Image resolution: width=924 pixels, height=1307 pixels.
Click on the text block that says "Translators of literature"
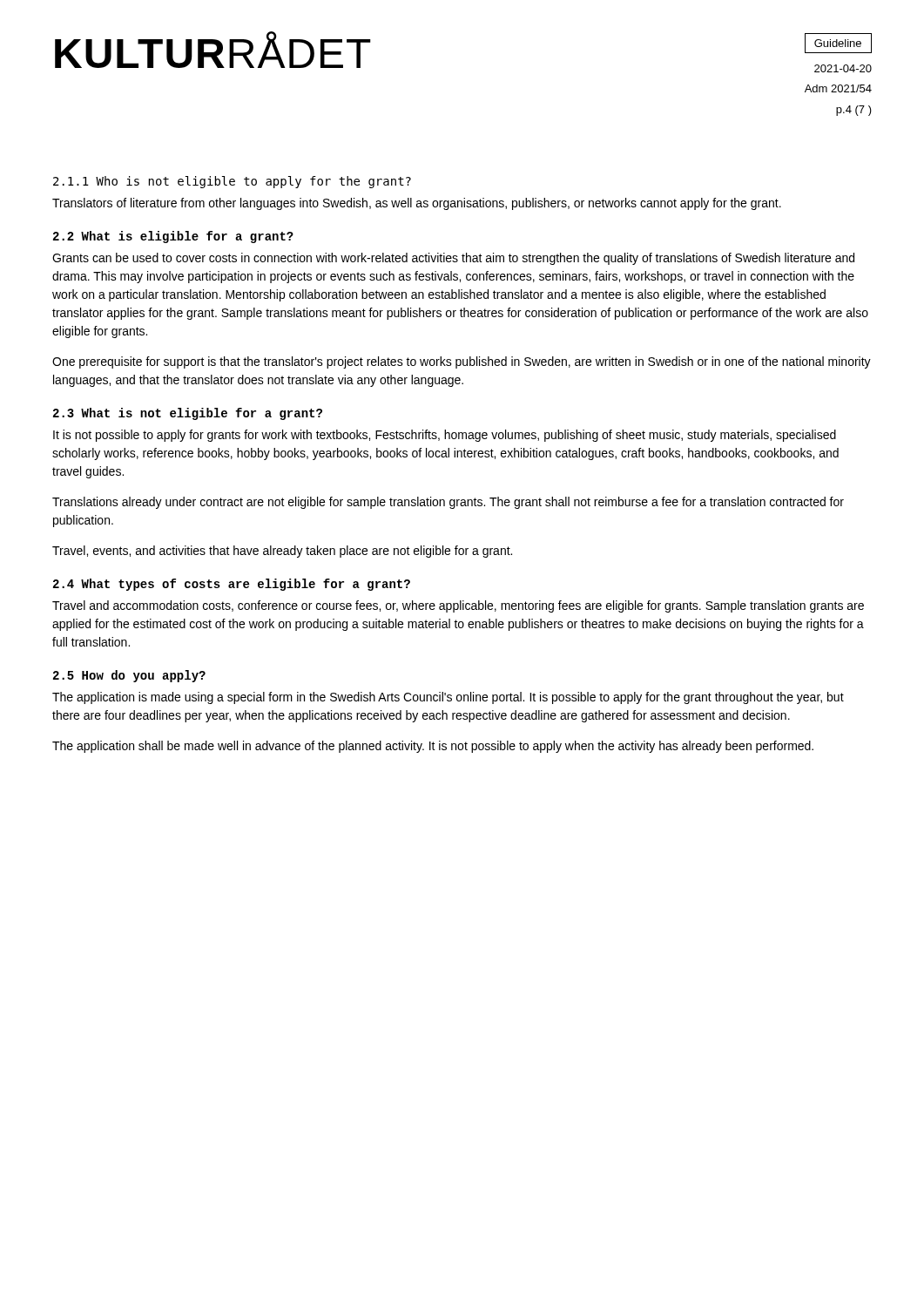[x=417, y=203]
